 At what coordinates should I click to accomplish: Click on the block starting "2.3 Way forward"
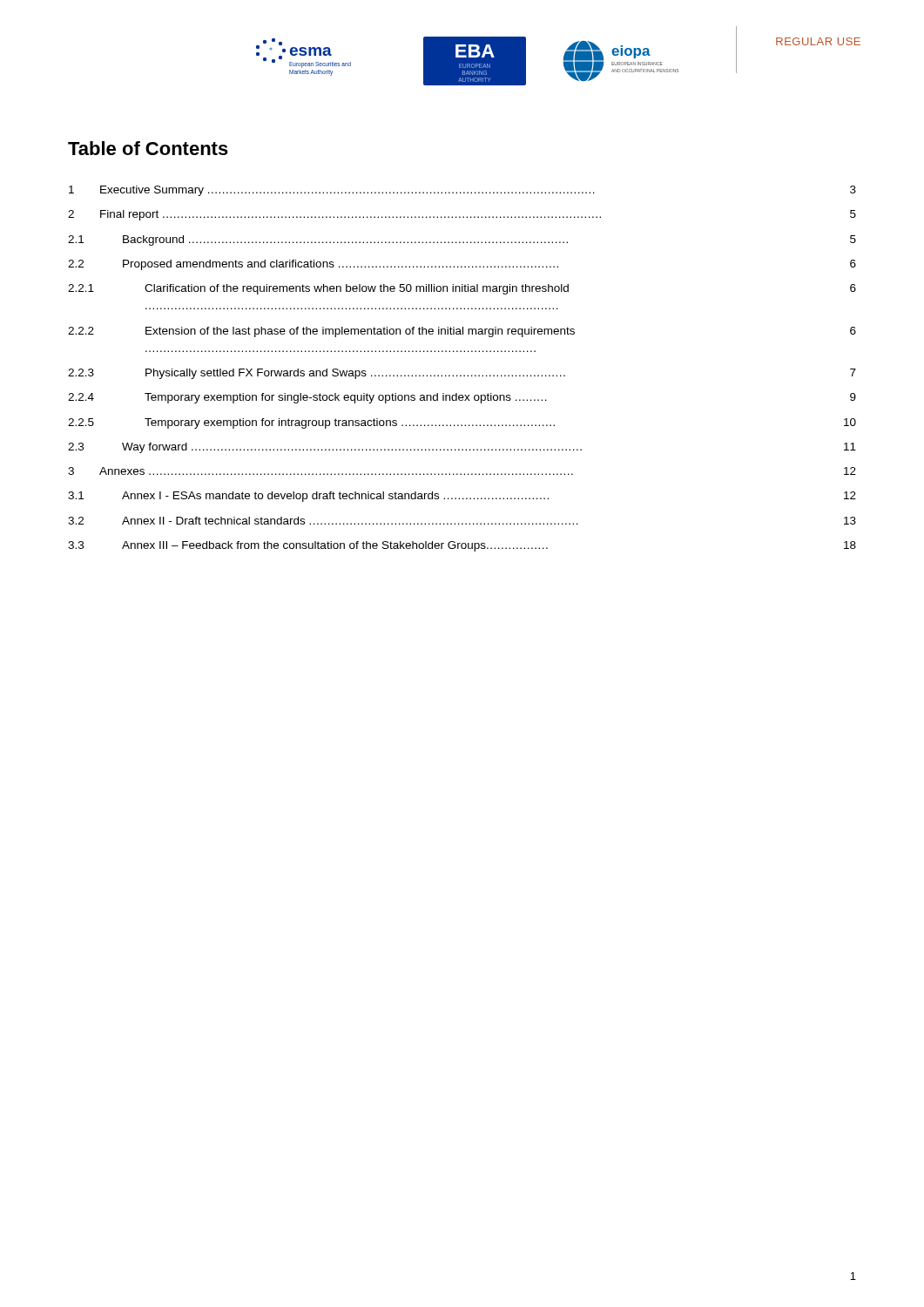[x=462, y=447]
